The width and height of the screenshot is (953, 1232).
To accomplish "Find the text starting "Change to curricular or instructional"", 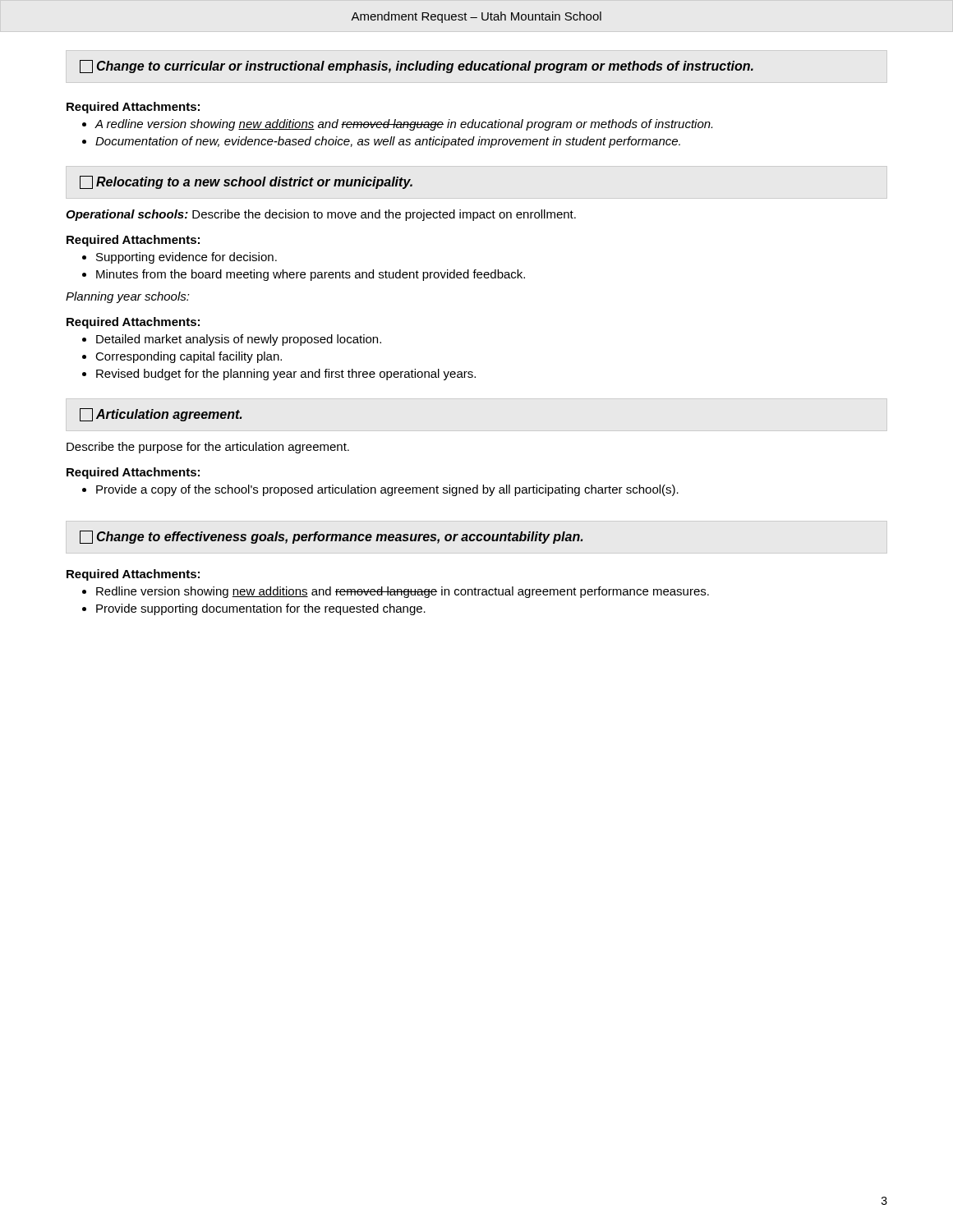I will pos(417,66).
